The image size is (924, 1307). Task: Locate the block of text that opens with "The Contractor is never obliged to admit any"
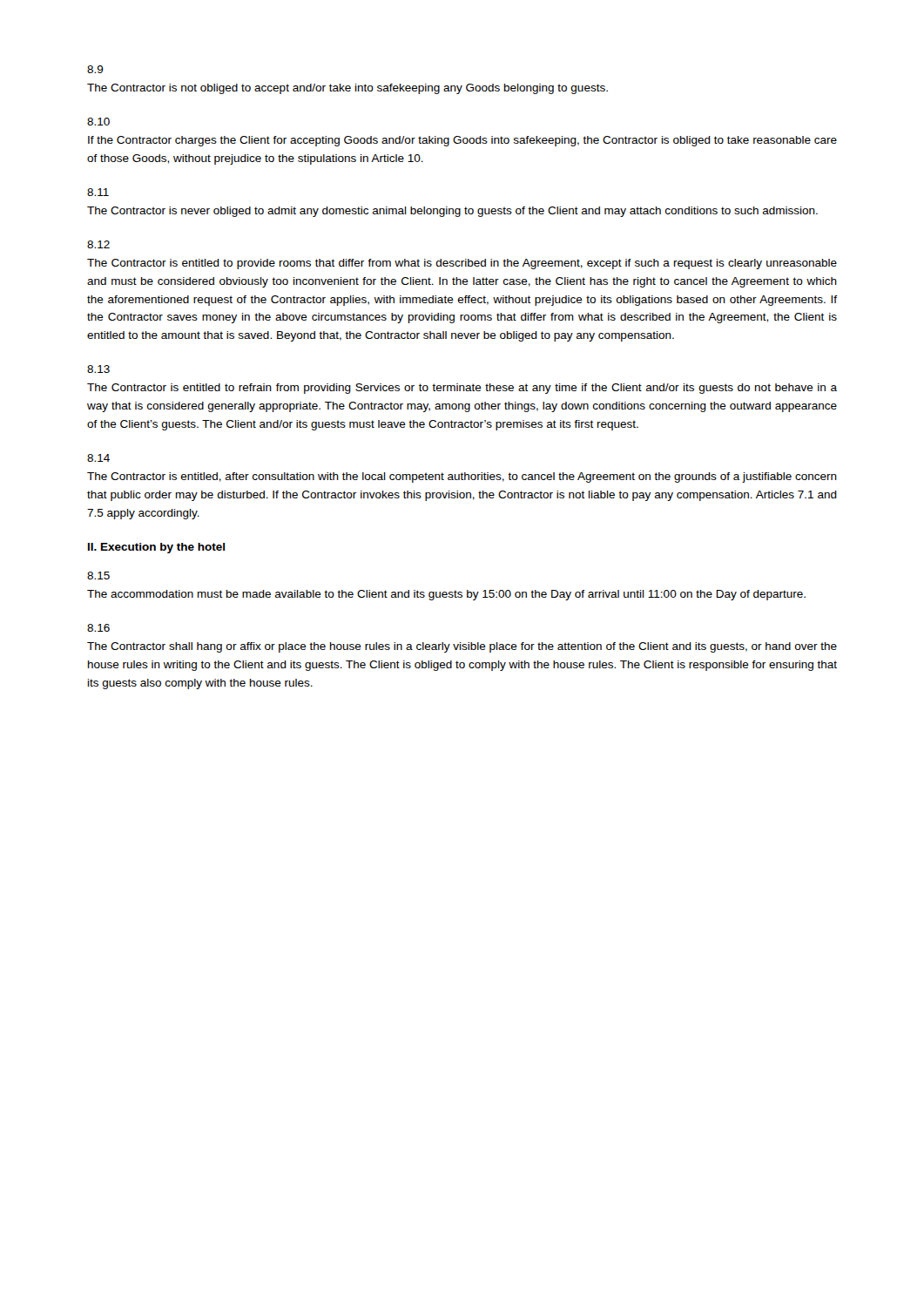pos(453,210)
